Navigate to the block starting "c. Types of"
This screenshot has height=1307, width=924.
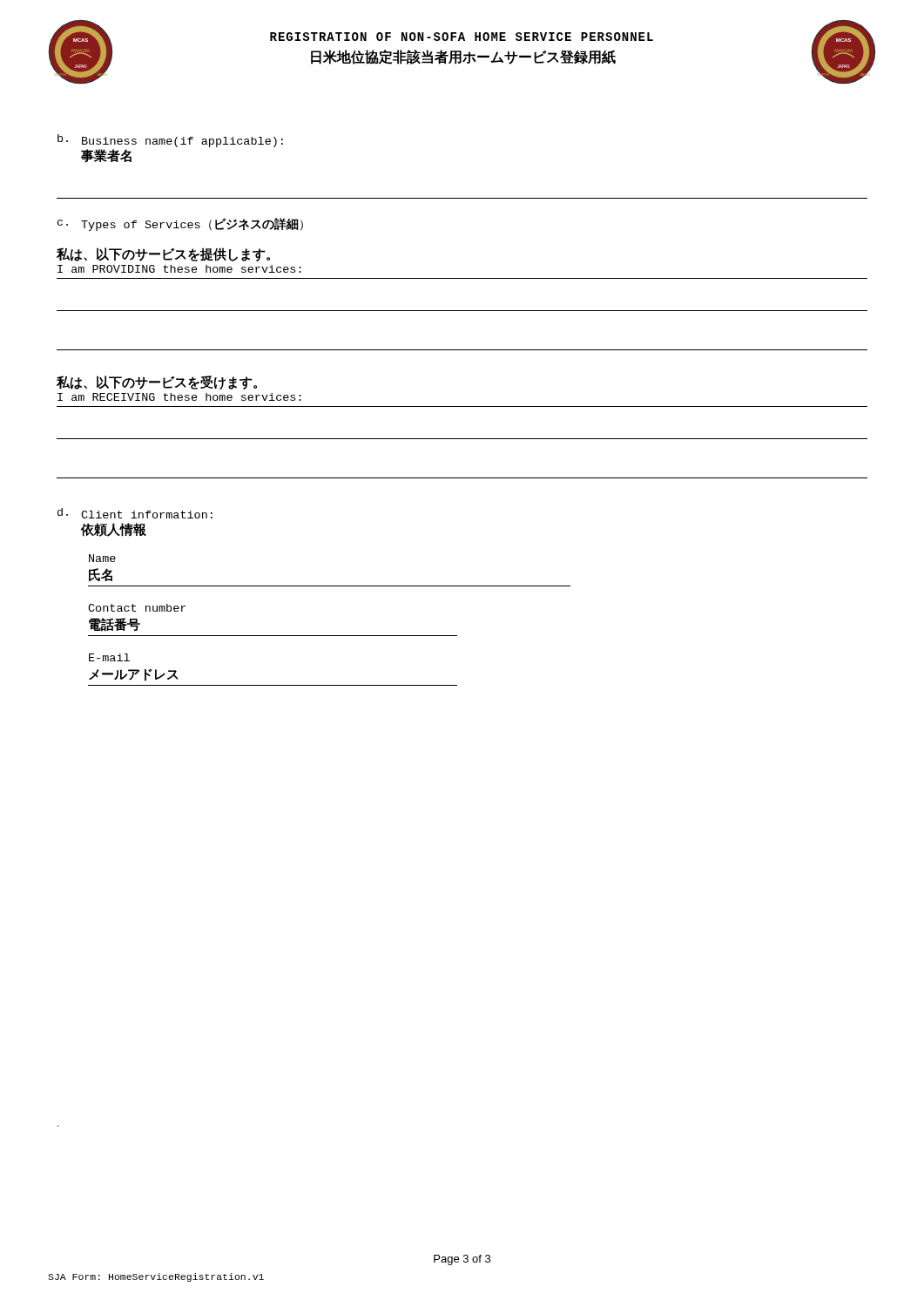click(x=462, y=347)
